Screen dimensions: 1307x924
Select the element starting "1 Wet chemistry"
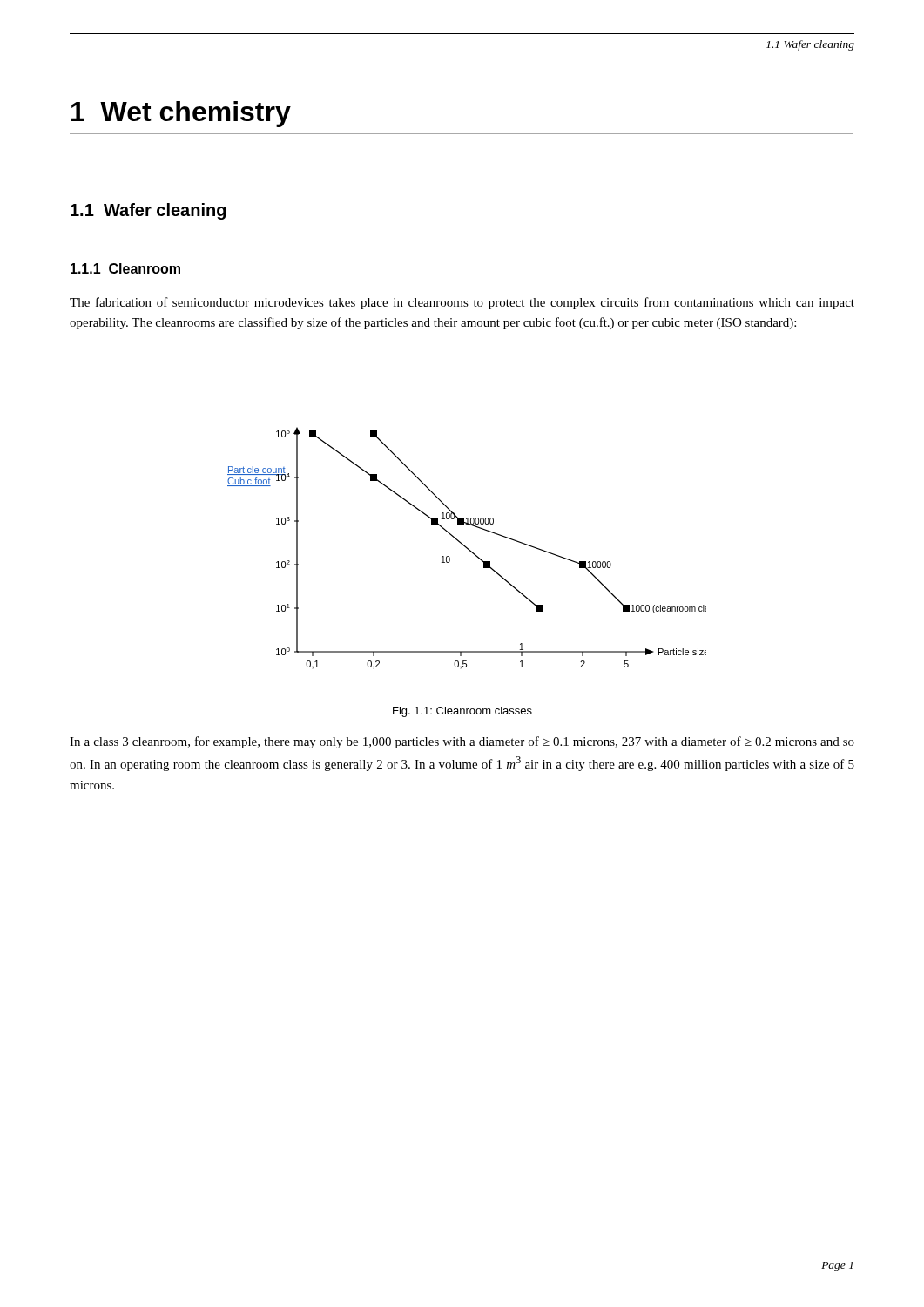tap(180, 111)
